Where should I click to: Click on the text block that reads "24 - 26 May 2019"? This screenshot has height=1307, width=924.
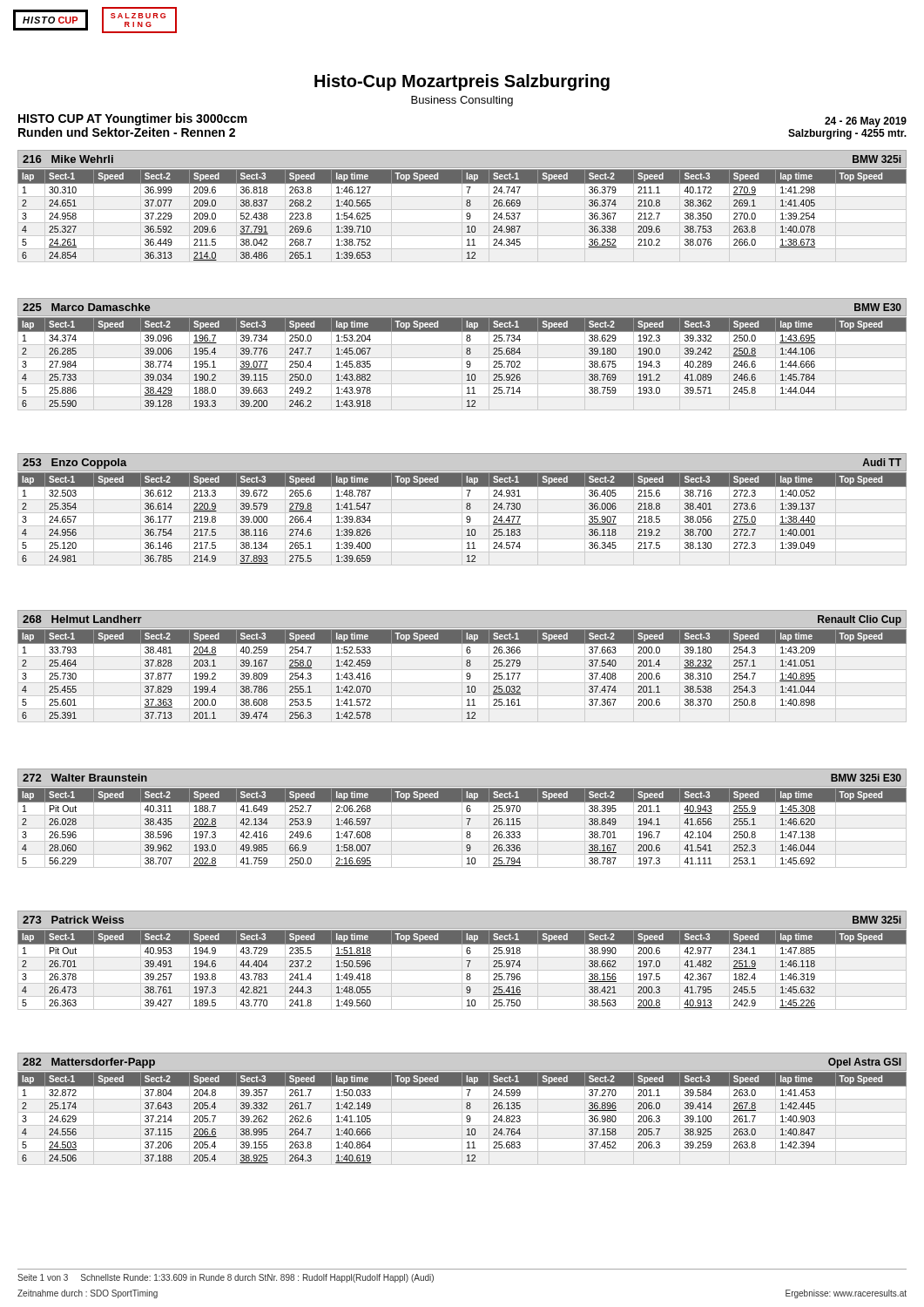pyautogui.click(x=847, y=127)
